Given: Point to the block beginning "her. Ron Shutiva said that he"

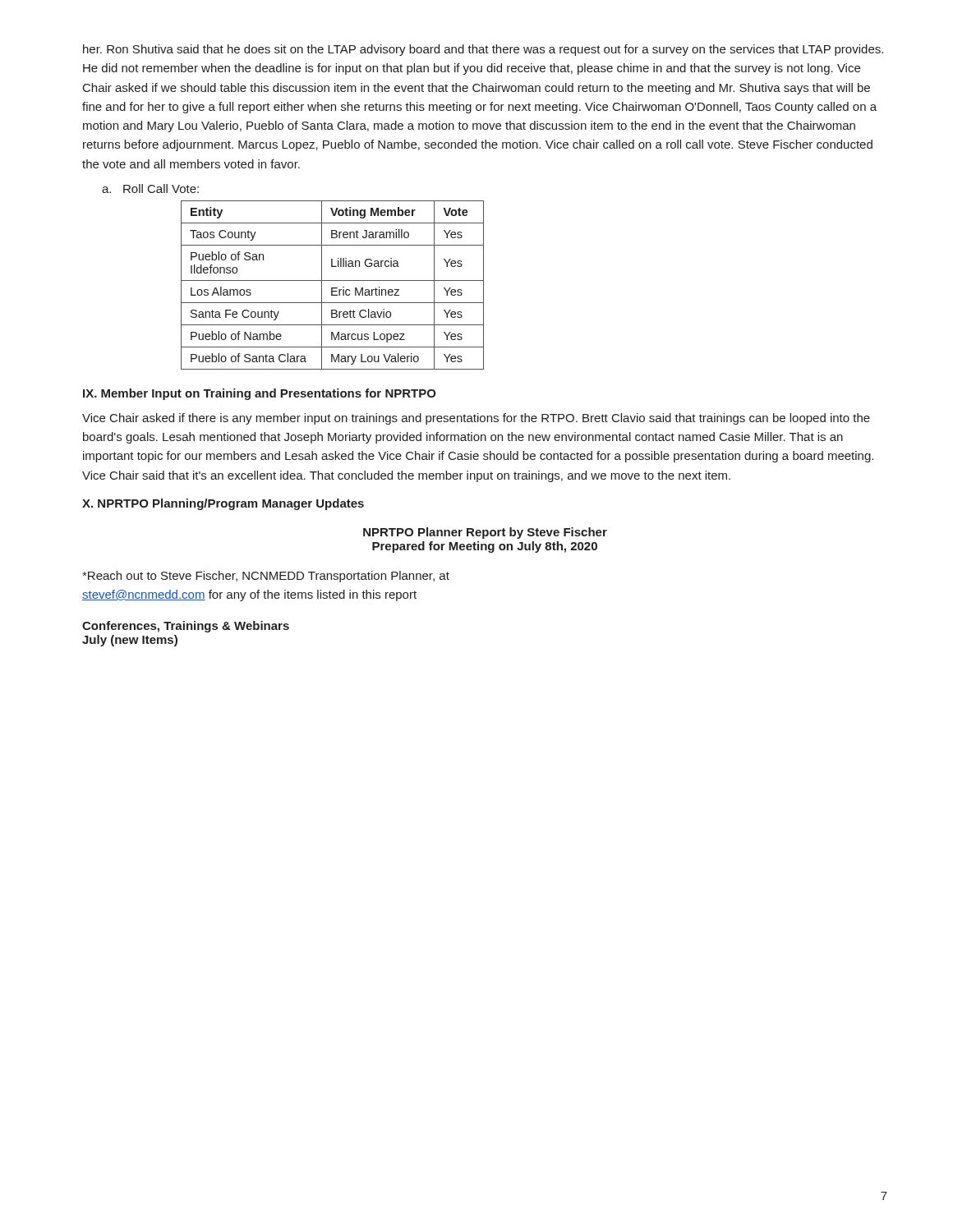Looking at the screenshot, I should click(483, 106).
